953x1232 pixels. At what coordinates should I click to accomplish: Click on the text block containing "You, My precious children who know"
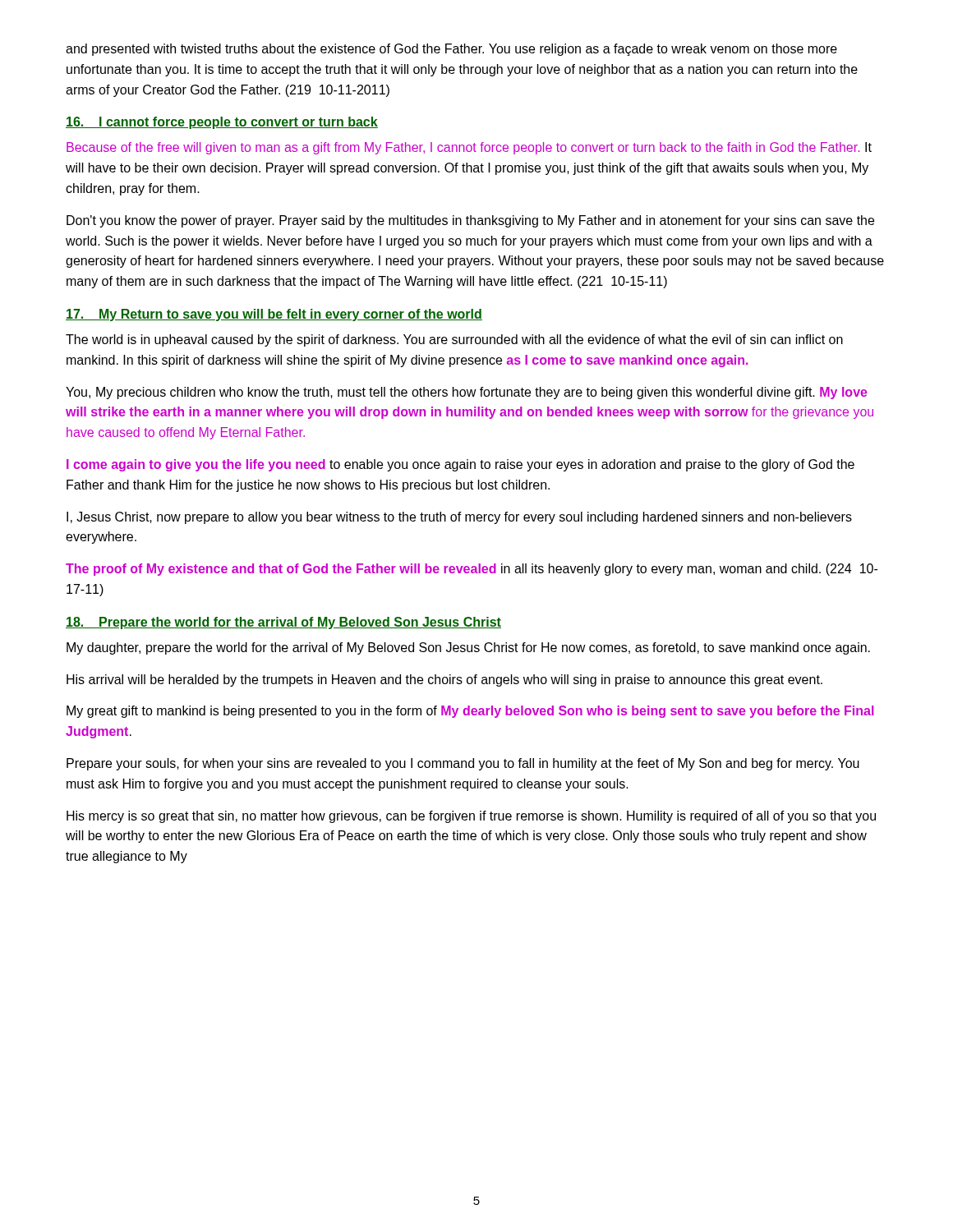[x=476, y=413]
